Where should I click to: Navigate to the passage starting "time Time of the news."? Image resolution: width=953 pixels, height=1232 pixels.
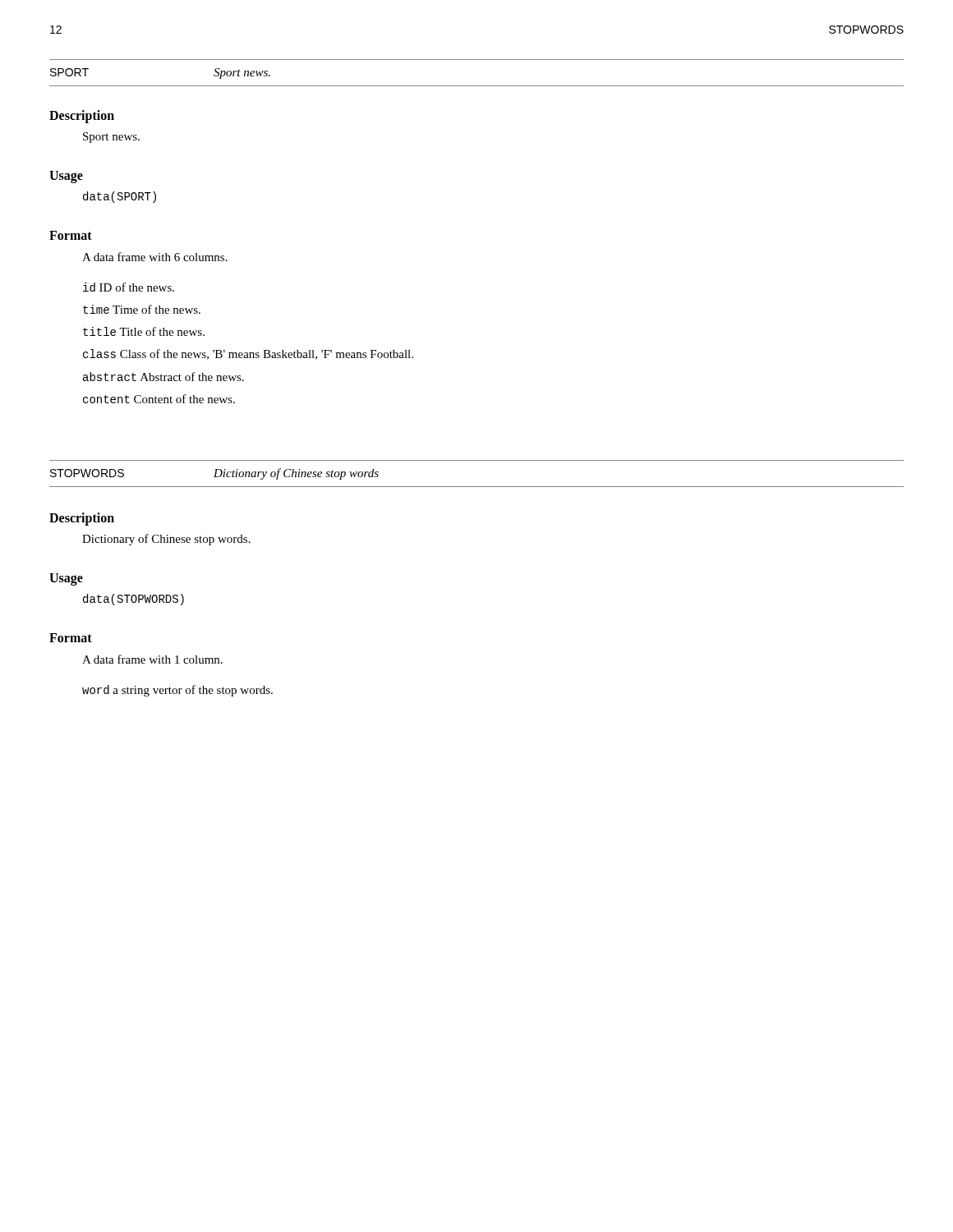(142, 309)
